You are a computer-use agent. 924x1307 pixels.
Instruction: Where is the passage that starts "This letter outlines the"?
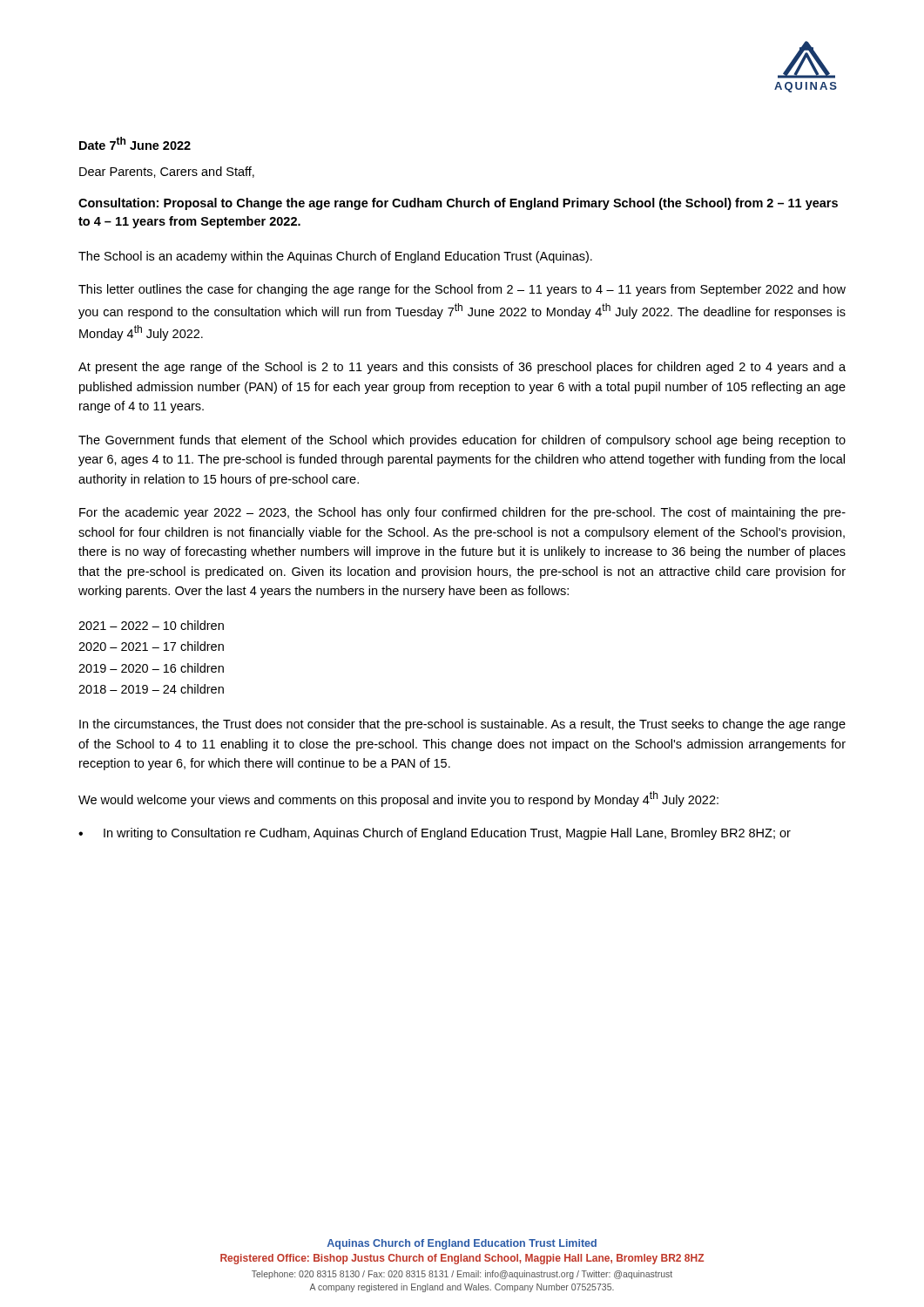click(462, 312)
